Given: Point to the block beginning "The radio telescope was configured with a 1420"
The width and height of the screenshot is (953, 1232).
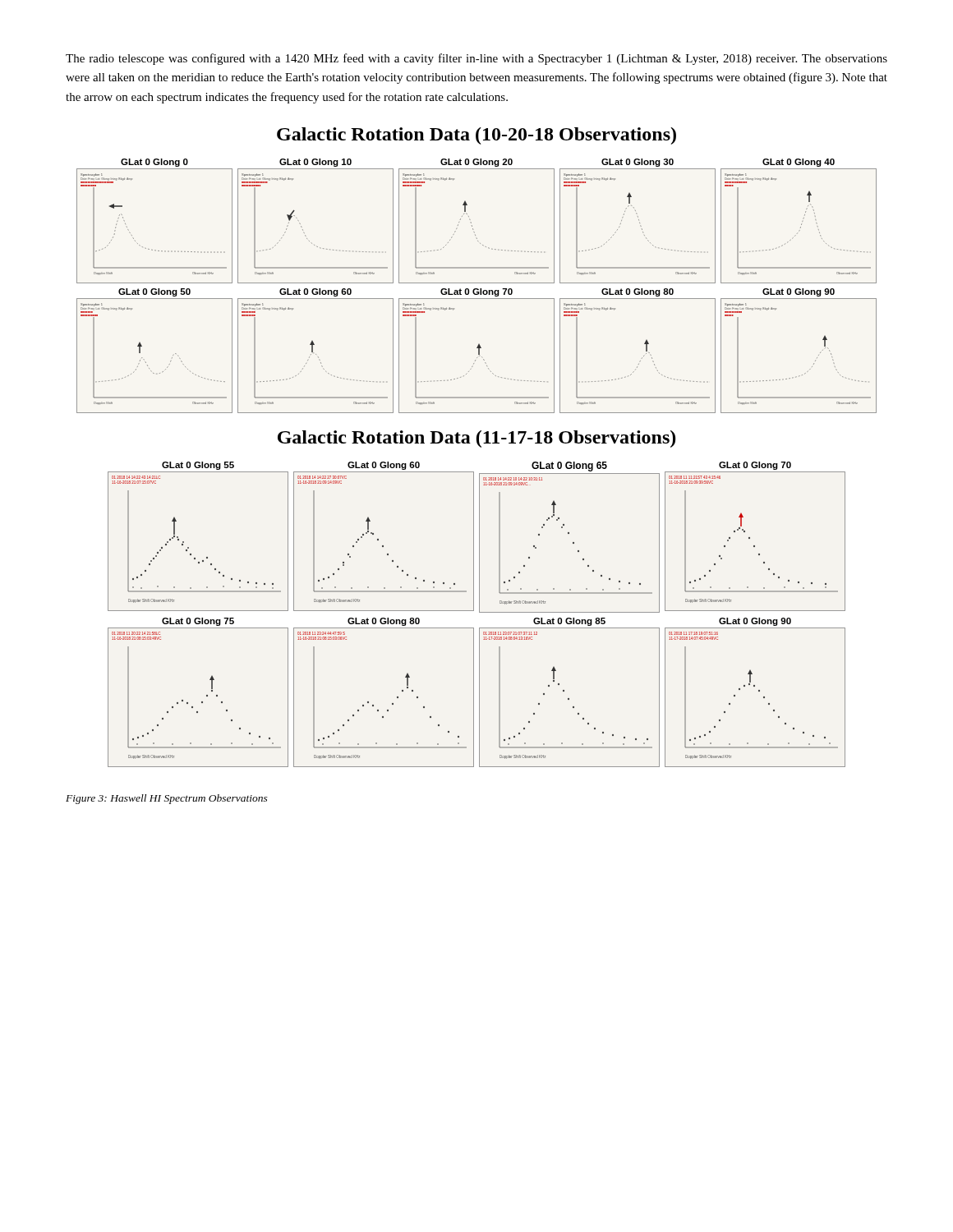Looking at the screenshot, I should [x=476, y=77].
